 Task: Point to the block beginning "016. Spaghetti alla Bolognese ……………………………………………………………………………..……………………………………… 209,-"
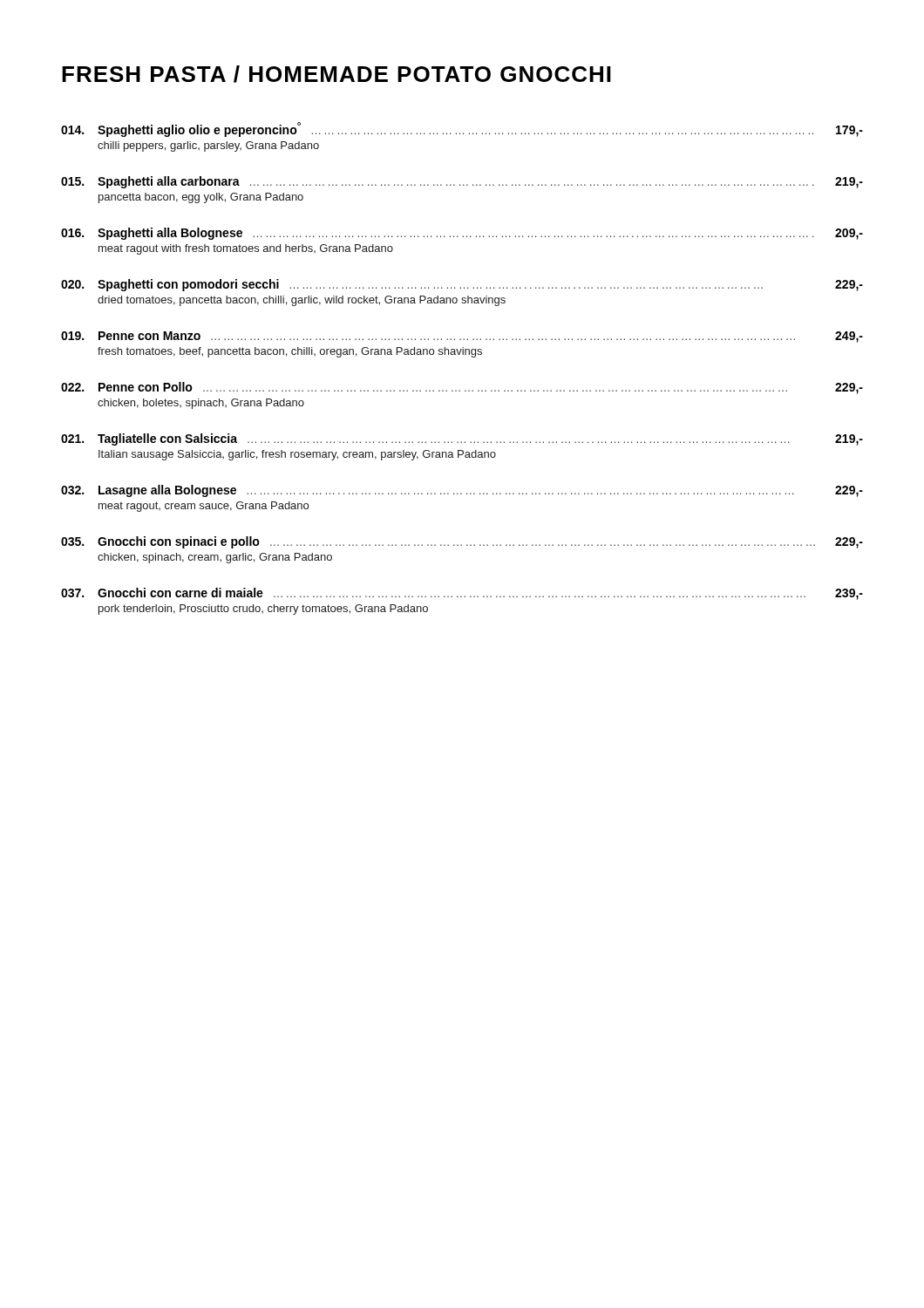click(462, 240)
